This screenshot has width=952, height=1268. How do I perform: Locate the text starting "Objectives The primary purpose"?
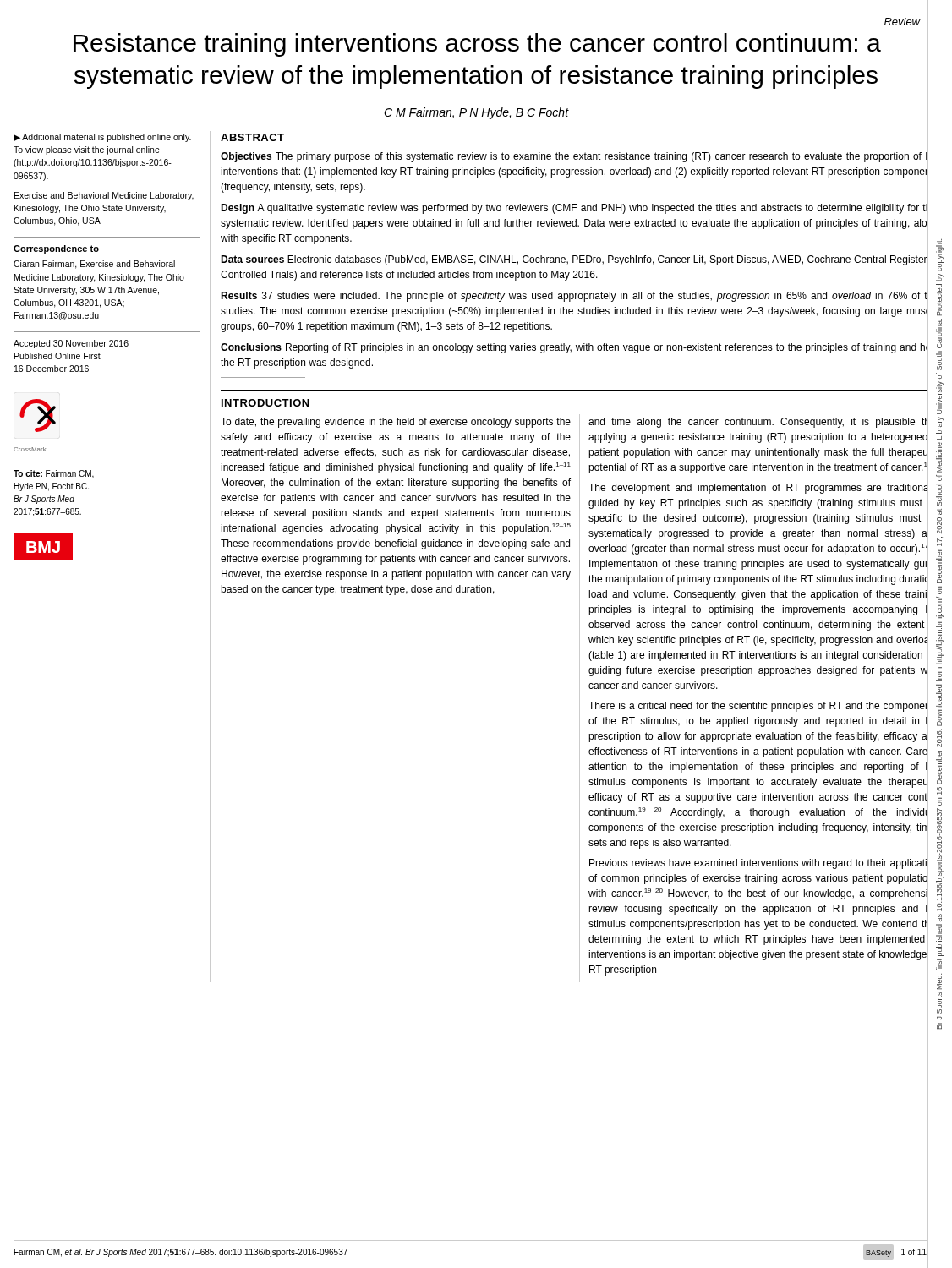[x=580, y=172]
